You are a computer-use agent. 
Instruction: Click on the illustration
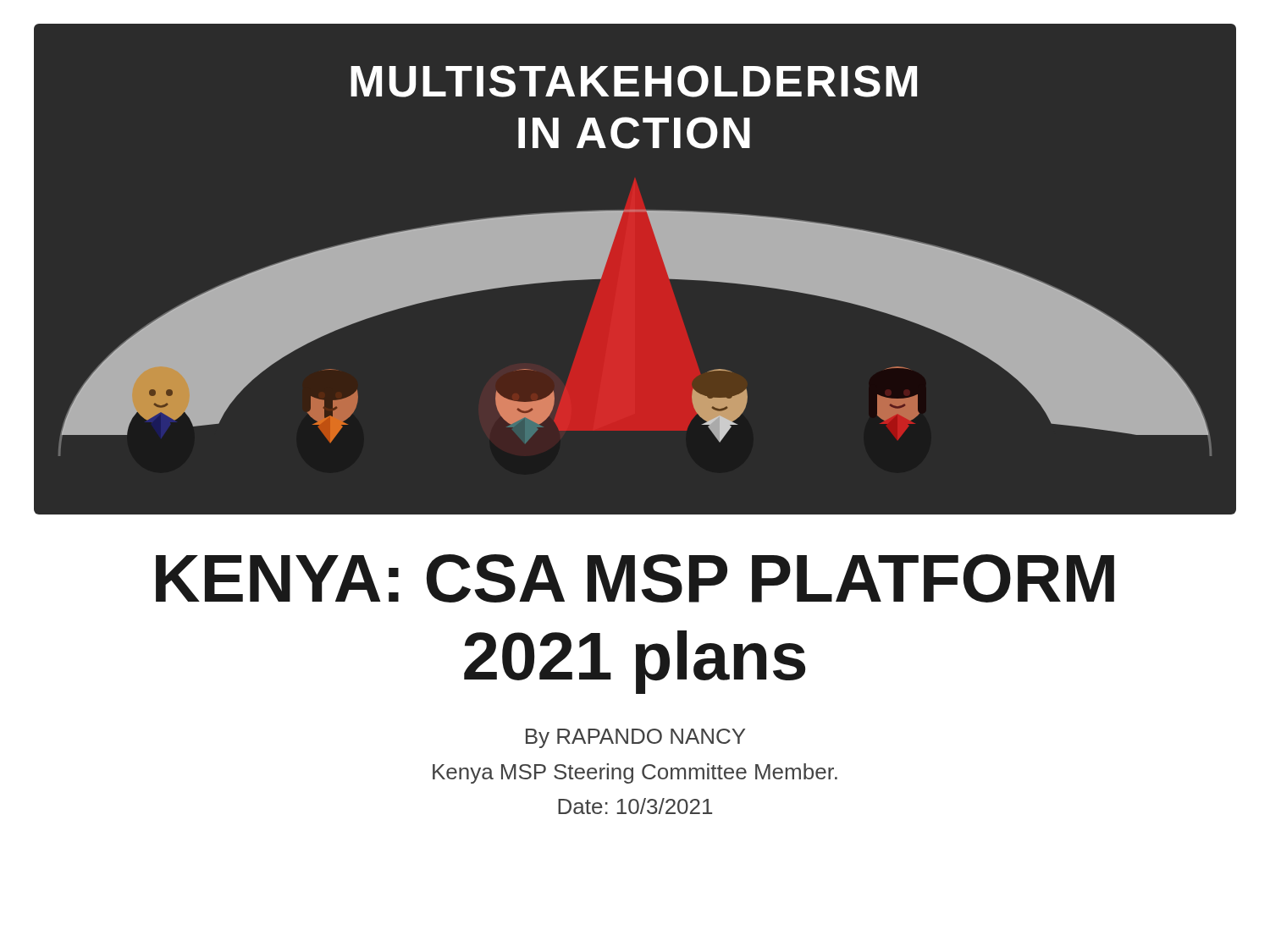coord(635,269)
